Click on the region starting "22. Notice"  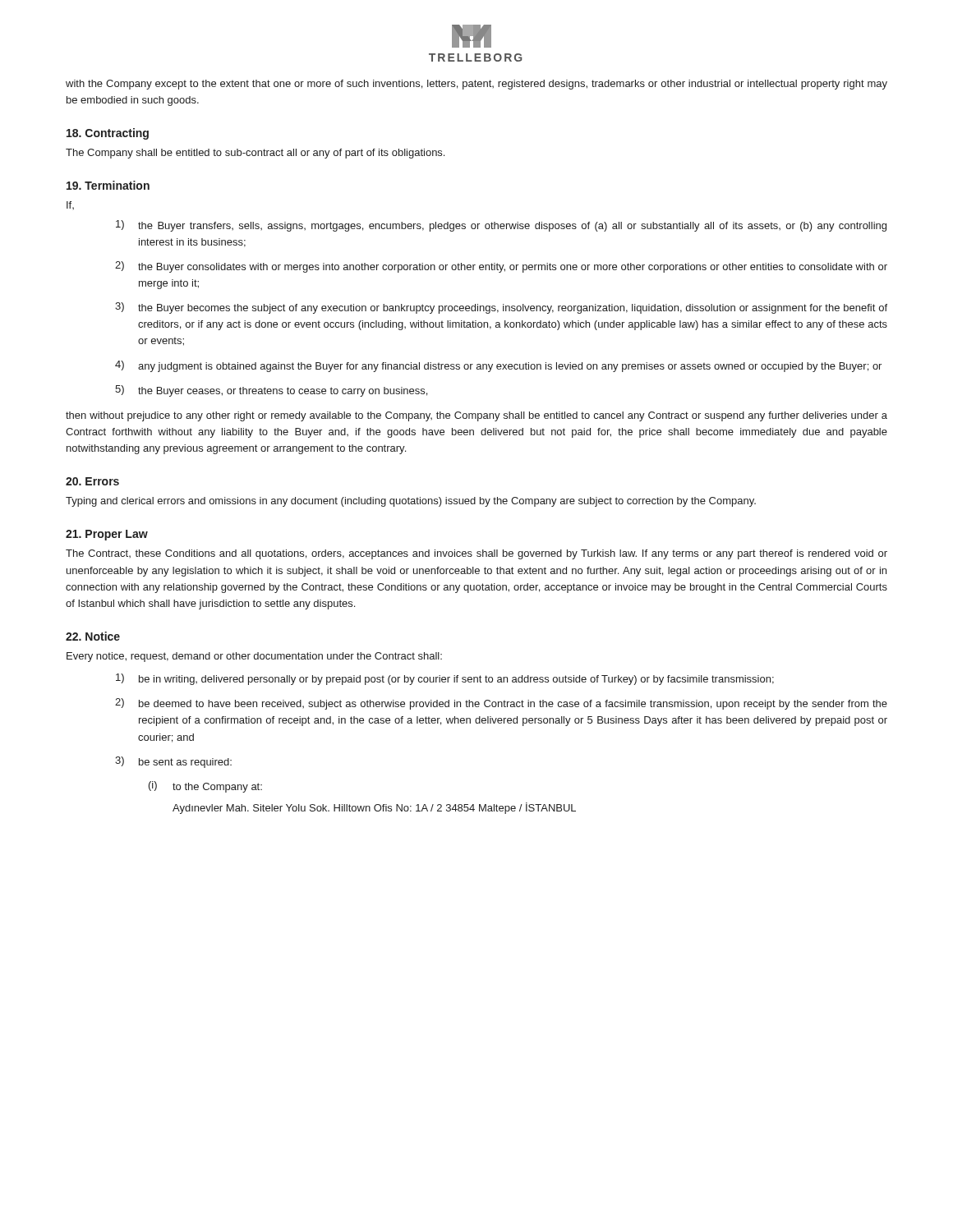[x=93, y=637]
